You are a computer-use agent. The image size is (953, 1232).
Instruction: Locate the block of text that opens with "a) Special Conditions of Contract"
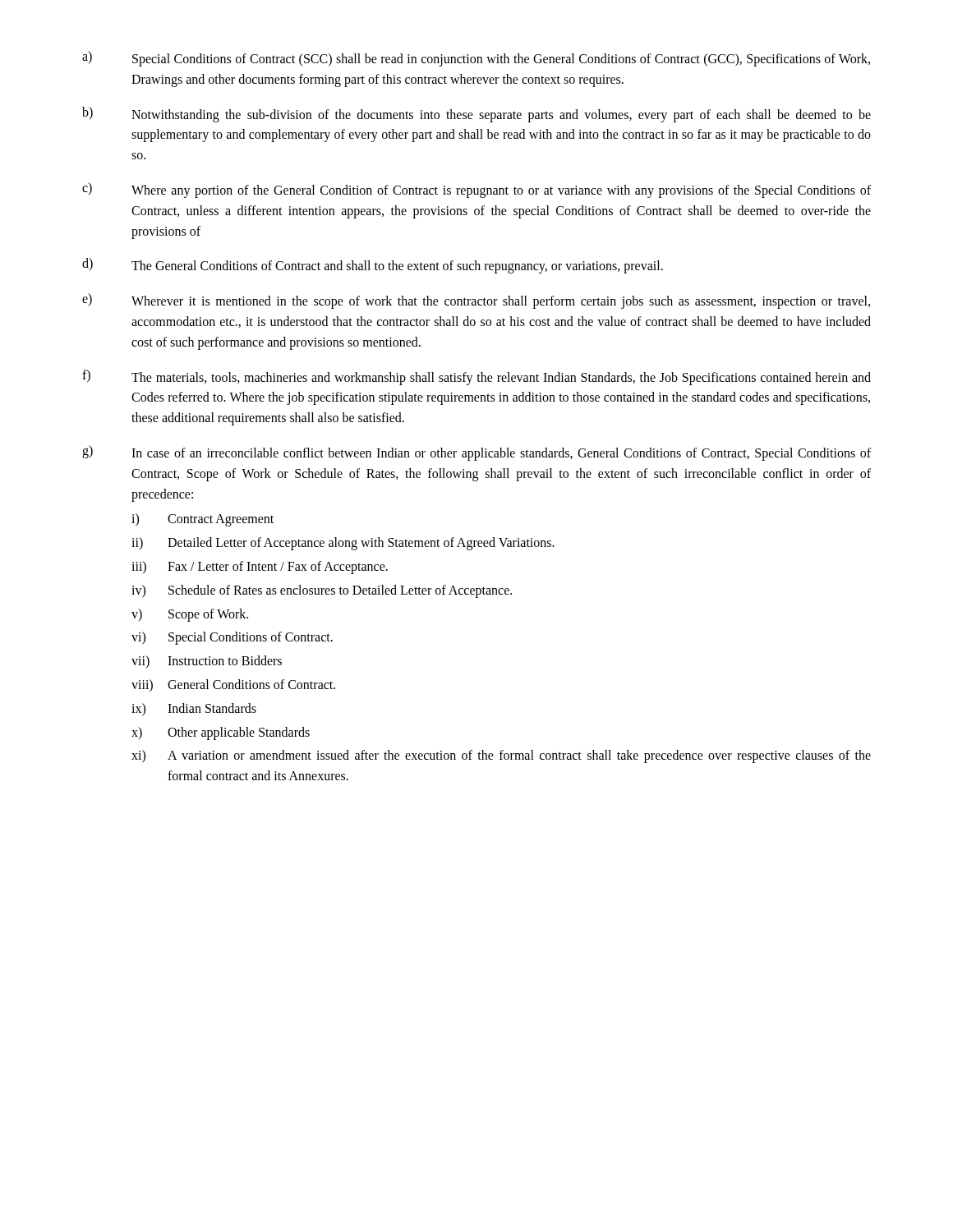(x=476, y=70)
